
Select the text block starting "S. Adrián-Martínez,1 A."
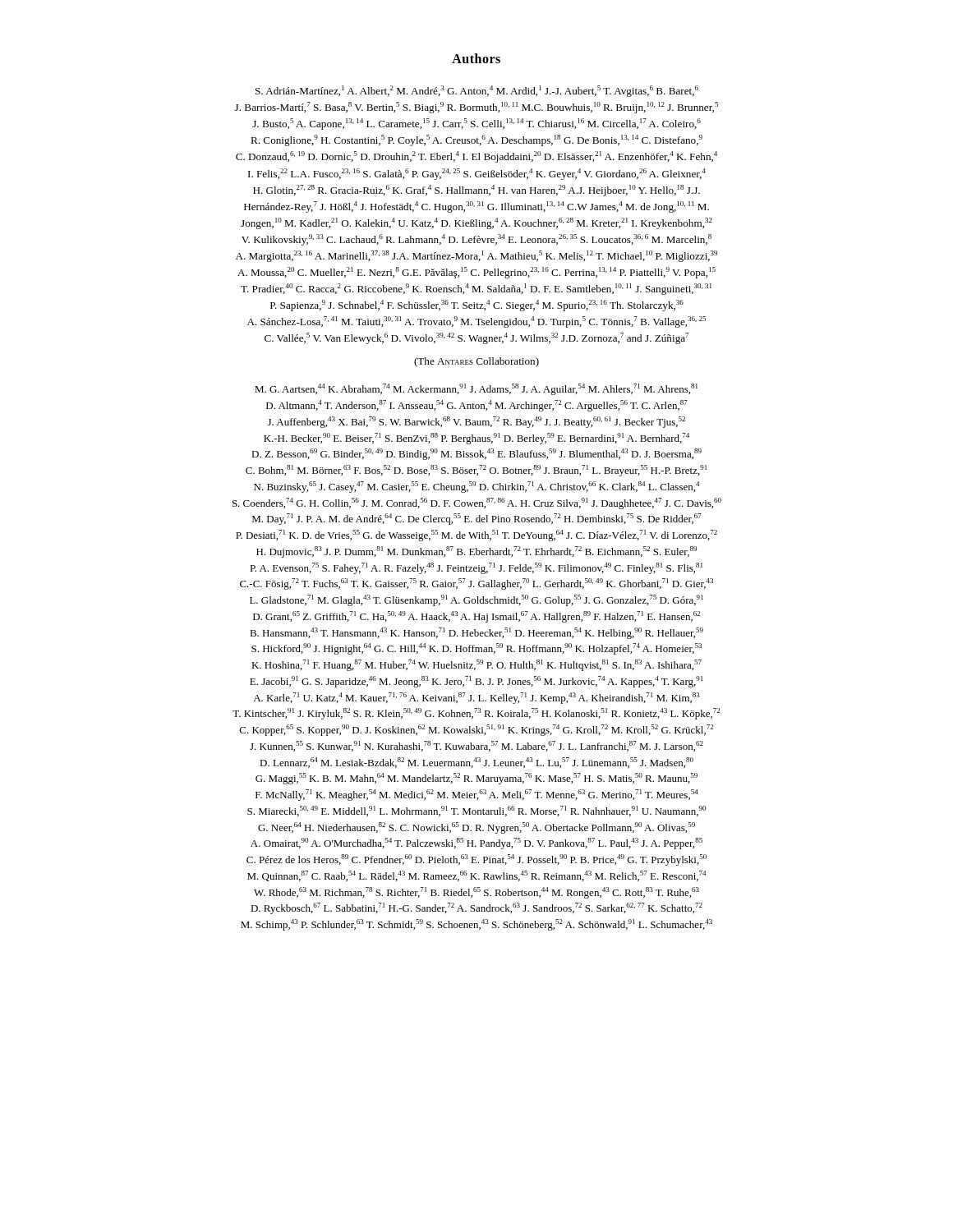click(x=476, y=214)
